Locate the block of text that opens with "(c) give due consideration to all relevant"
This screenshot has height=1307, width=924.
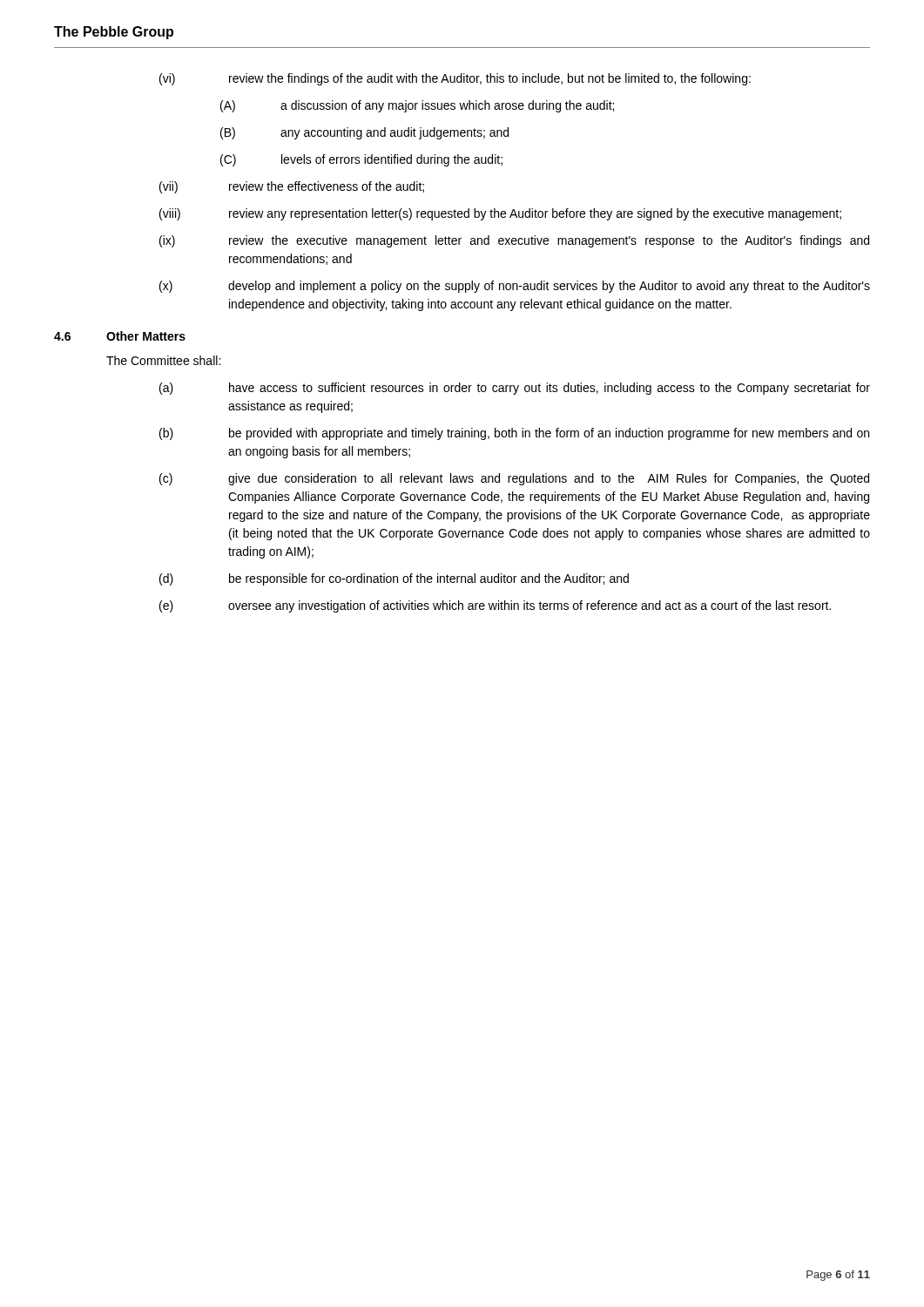point(462,515)
